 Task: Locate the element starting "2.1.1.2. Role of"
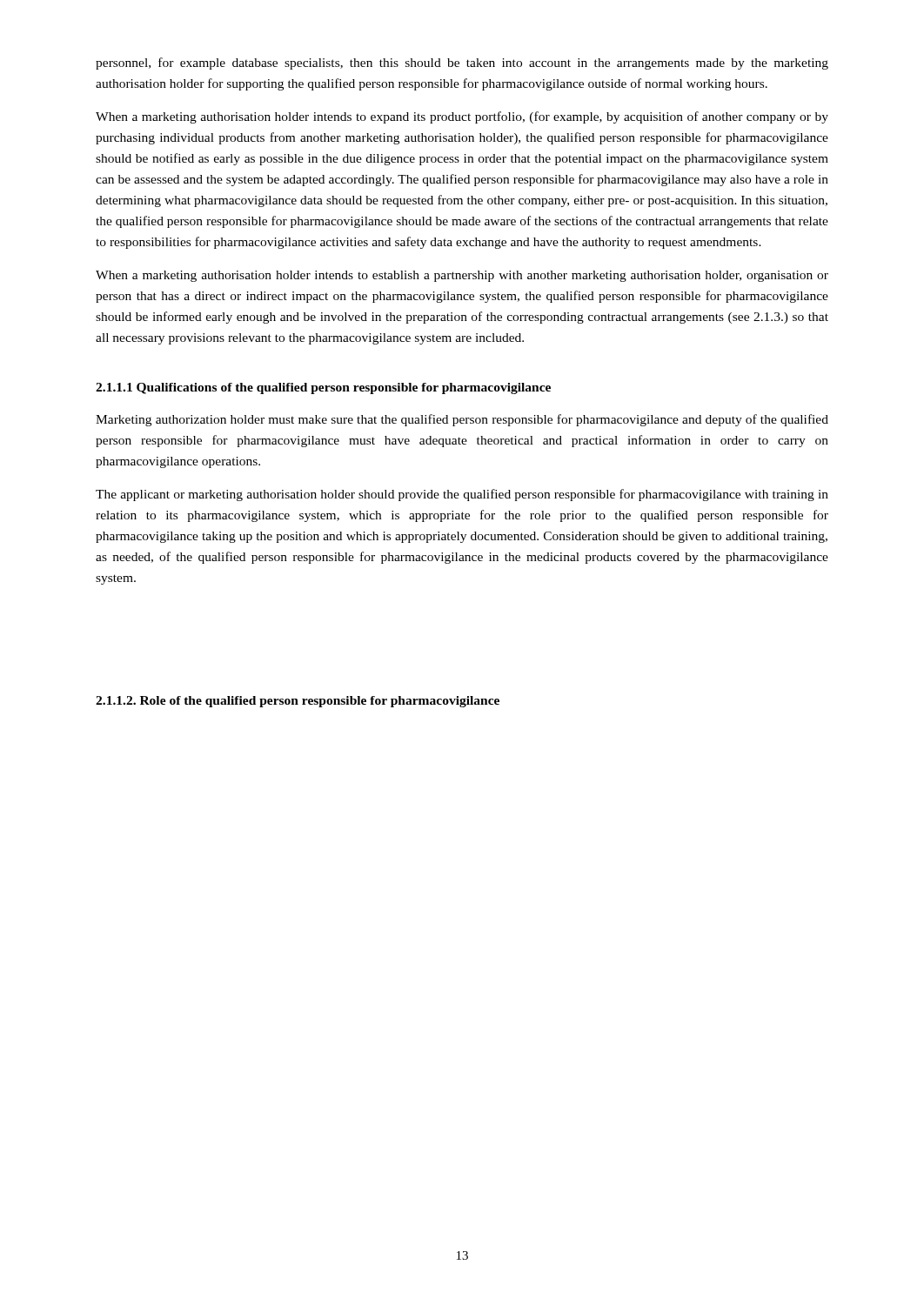pos(298,700)
